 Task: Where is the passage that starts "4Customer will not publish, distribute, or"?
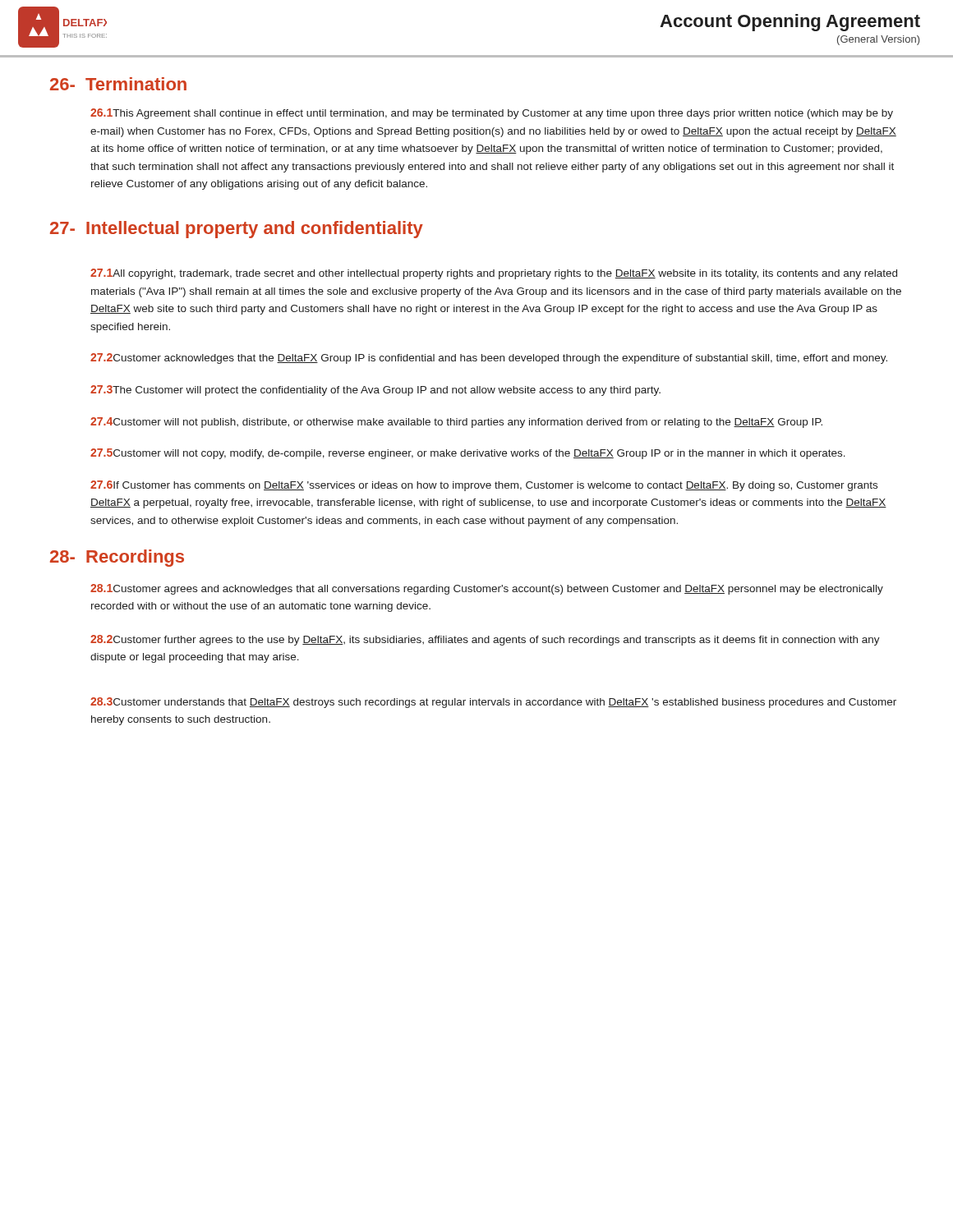[x=457, y=421]
